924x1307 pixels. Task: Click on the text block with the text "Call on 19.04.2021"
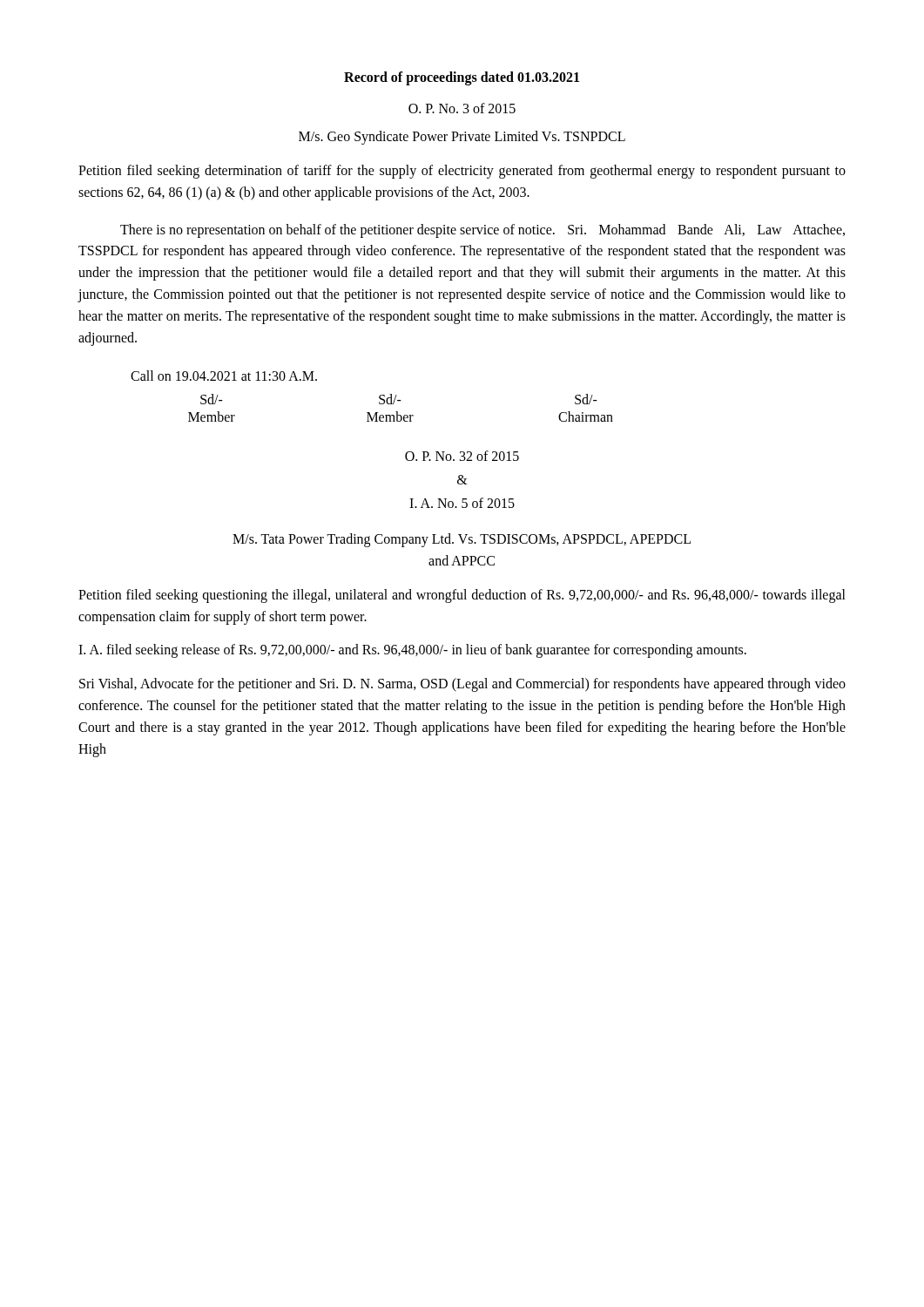(224, 376)
